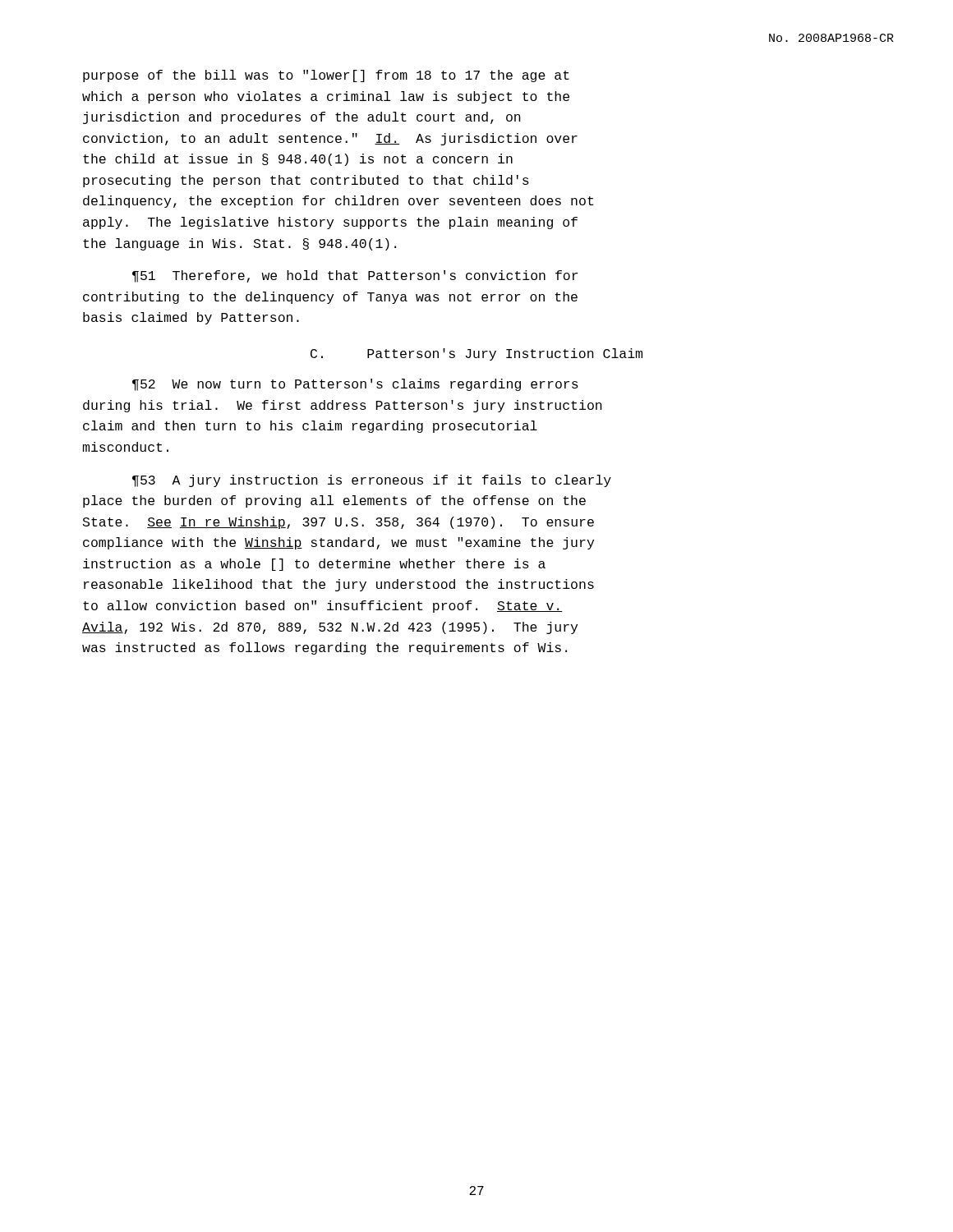Locate the block of text that opens with "purpose of the bill was to "lower[] from"
The image size is (953, 1232).
pyautogui.click(x=338, y=160)
